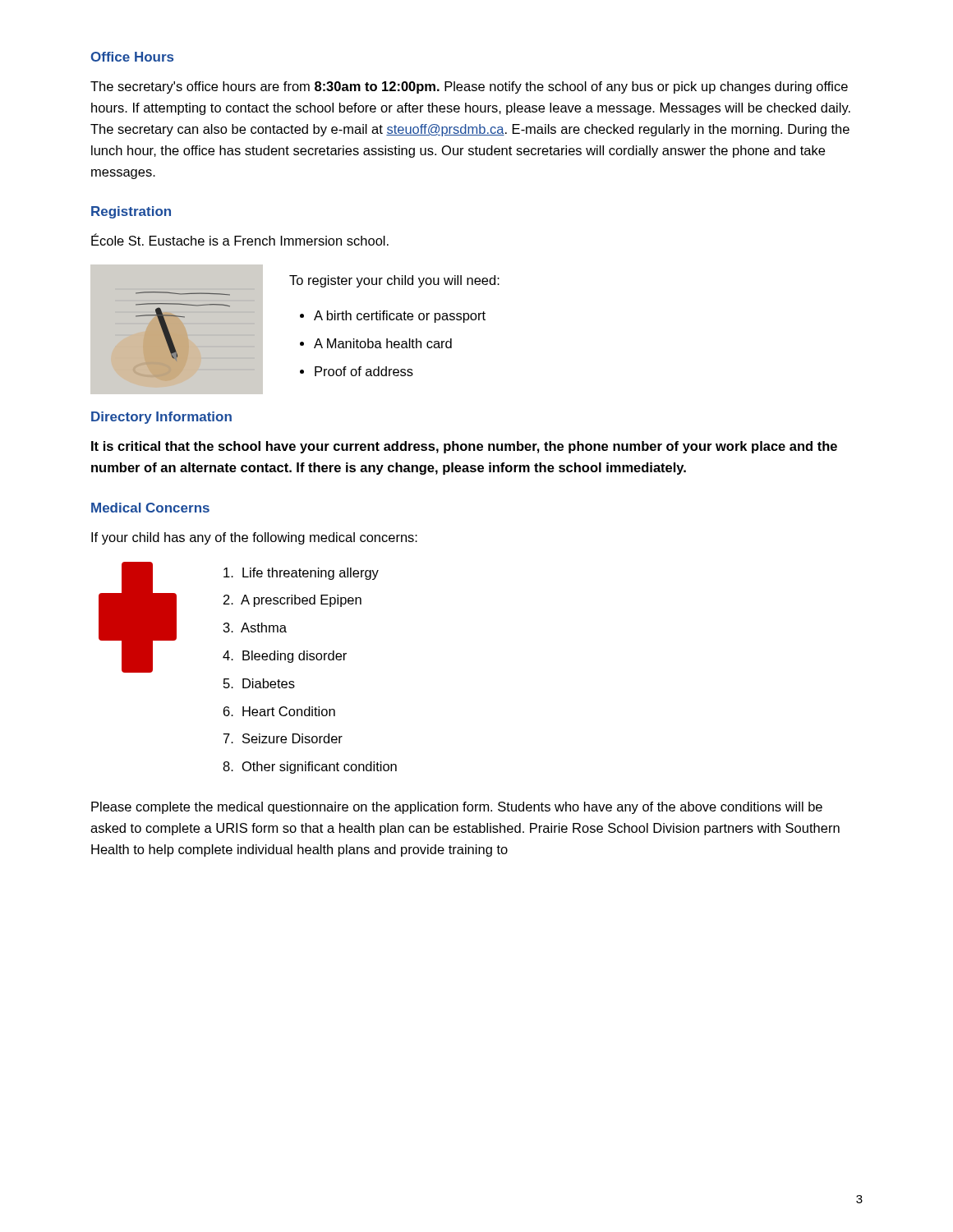Click on the photo

177,330
